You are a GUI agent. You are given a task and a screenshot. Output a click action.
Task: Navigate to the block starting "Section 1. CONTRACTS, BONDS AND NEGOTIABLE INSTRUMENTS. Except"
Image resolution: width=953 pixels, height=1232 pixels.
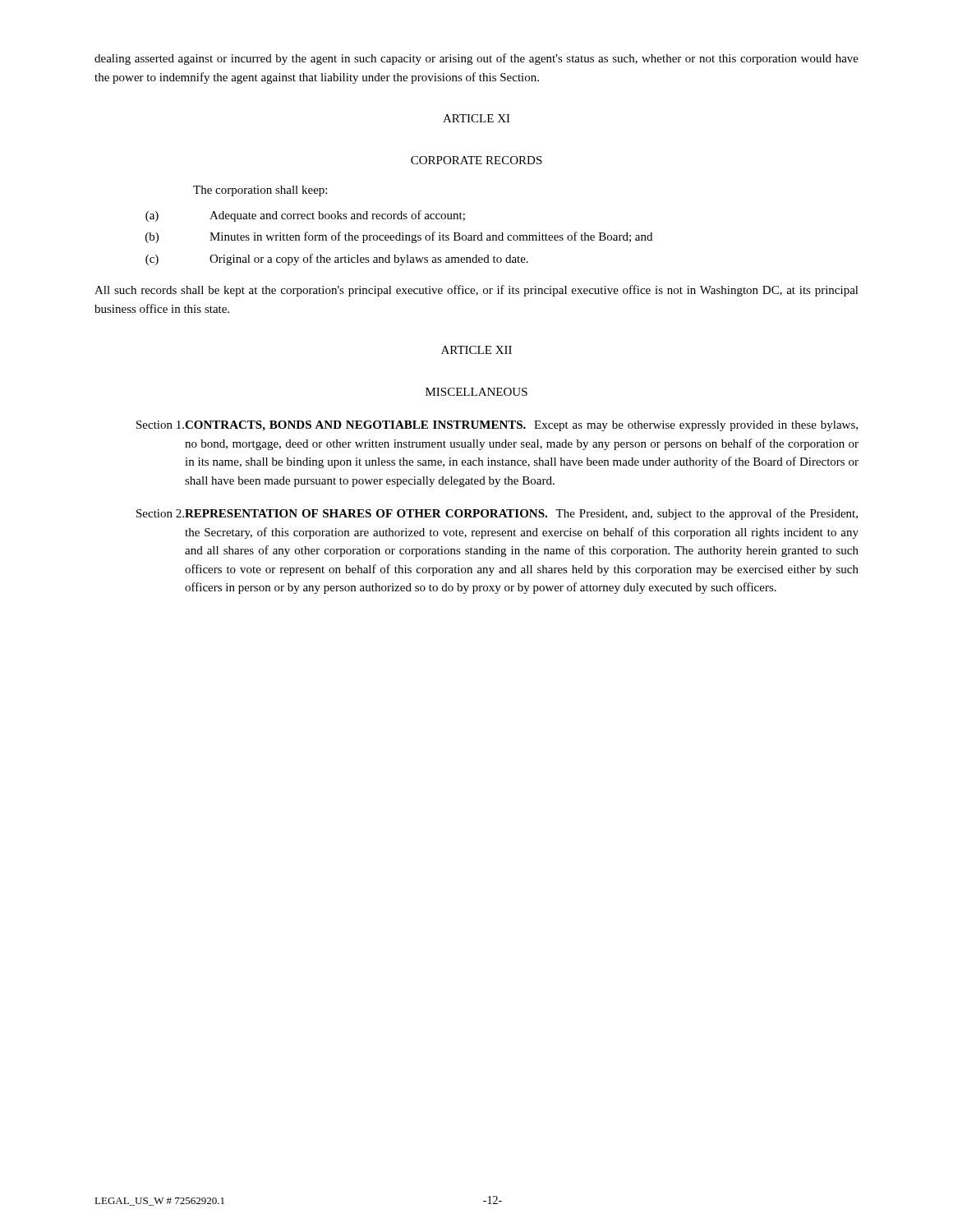[476, 453]
